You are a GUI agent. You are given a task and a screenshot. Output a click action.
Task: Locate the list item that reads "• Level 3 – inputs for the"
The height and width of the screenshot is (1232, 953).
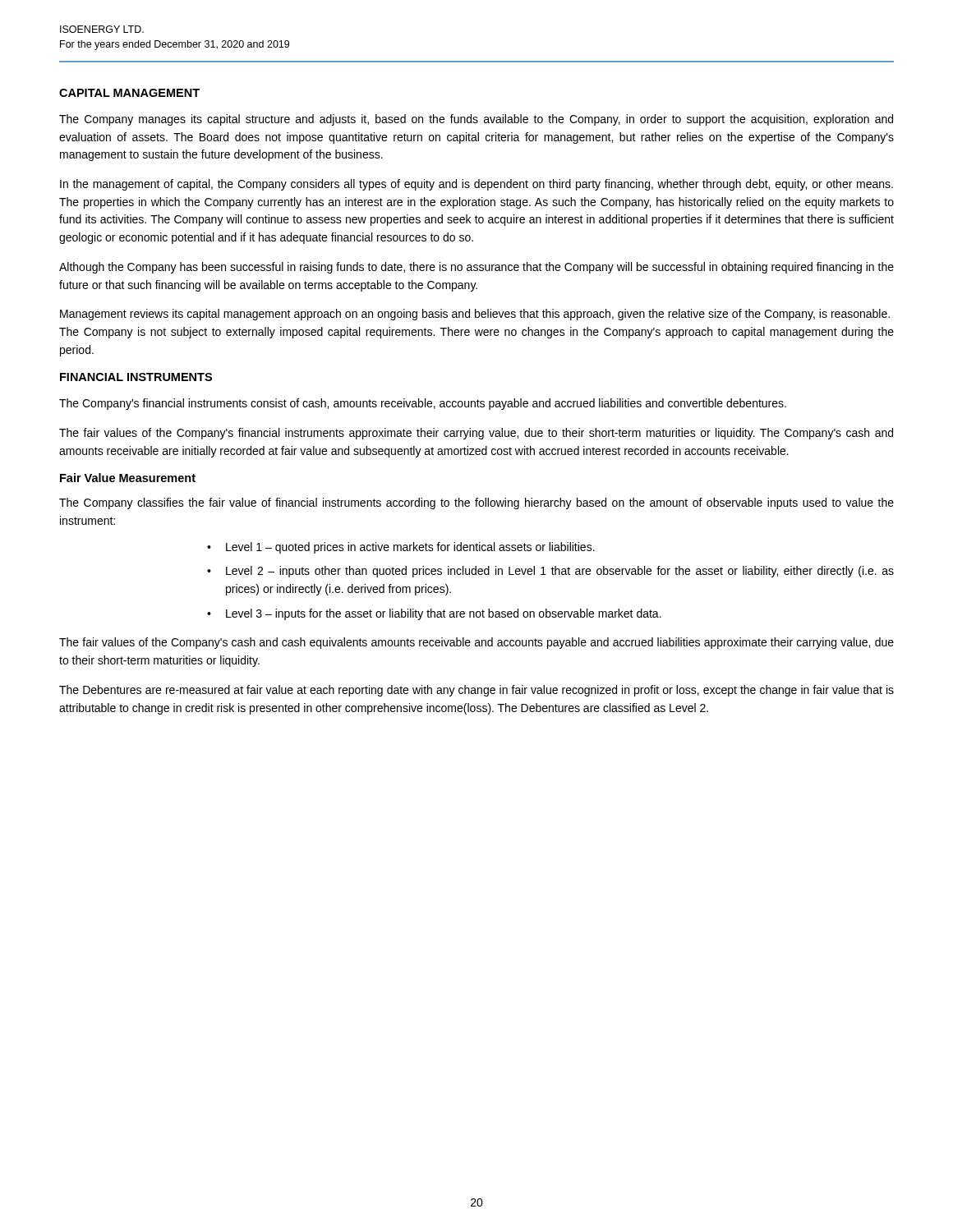click(550, 614)
